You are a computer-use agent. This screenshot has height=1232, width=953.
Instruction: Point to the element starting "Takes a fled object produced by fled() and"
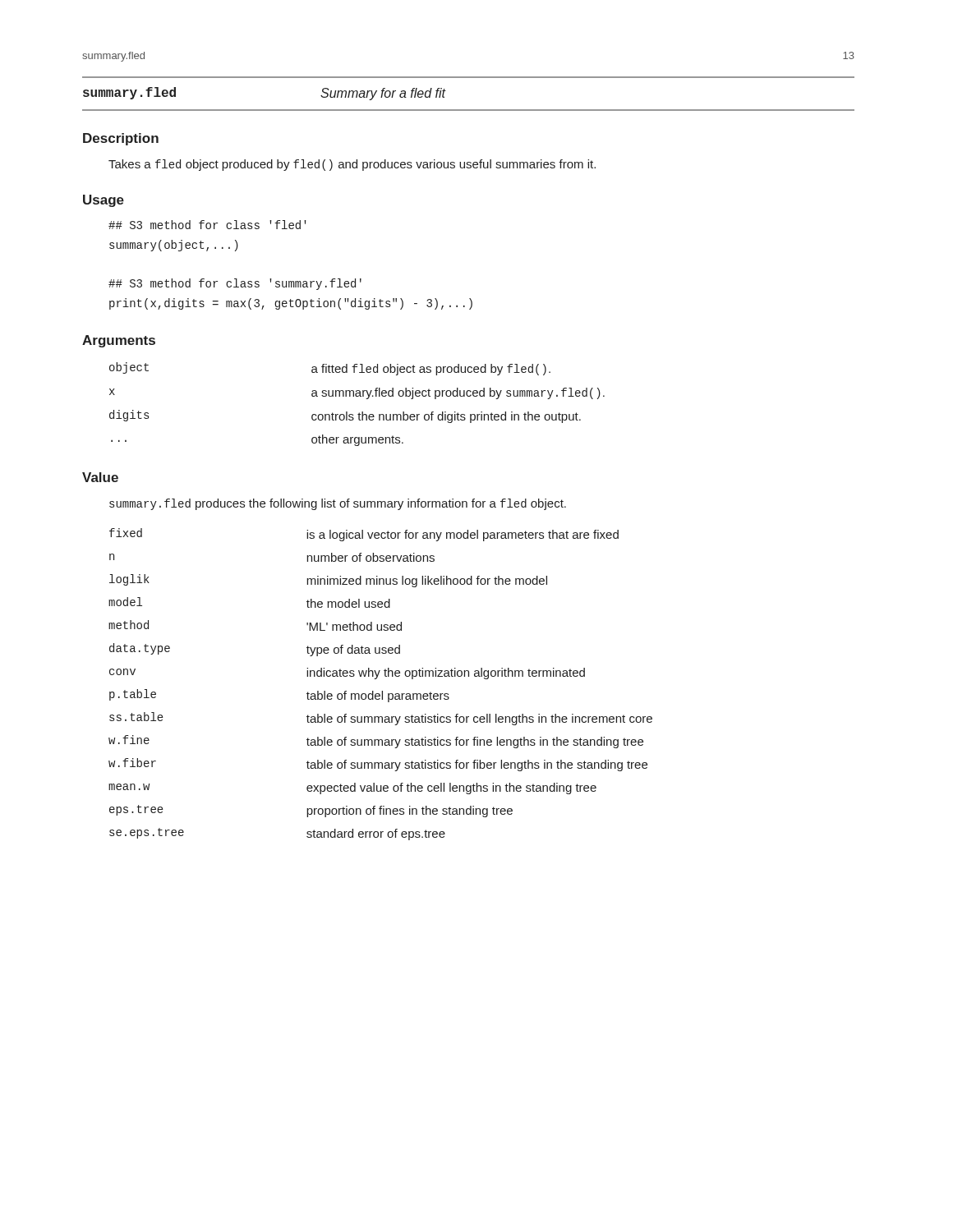(x=353, y=164)
